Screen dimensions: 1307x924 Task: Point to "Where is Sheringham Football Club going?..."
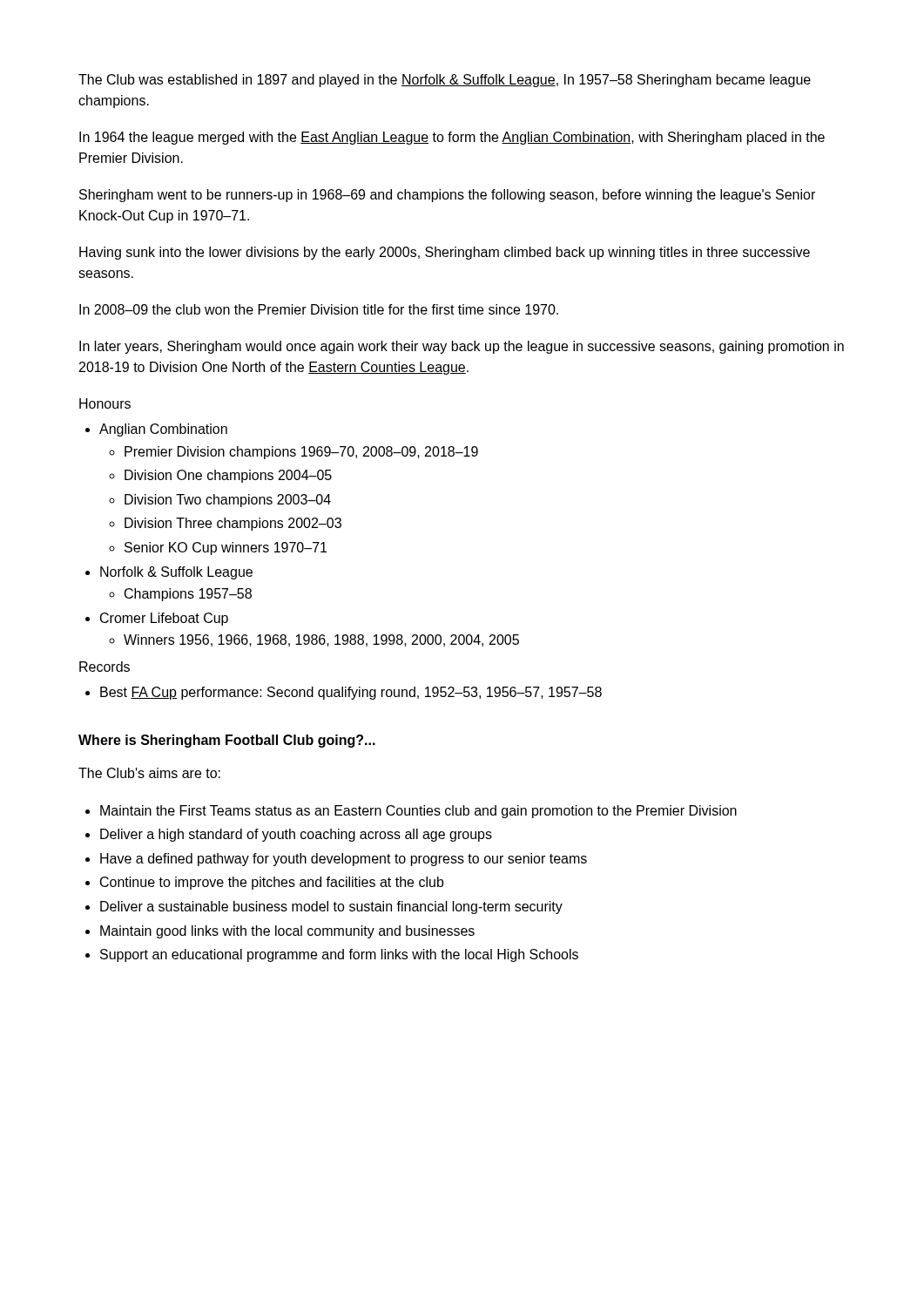[227, 741]
